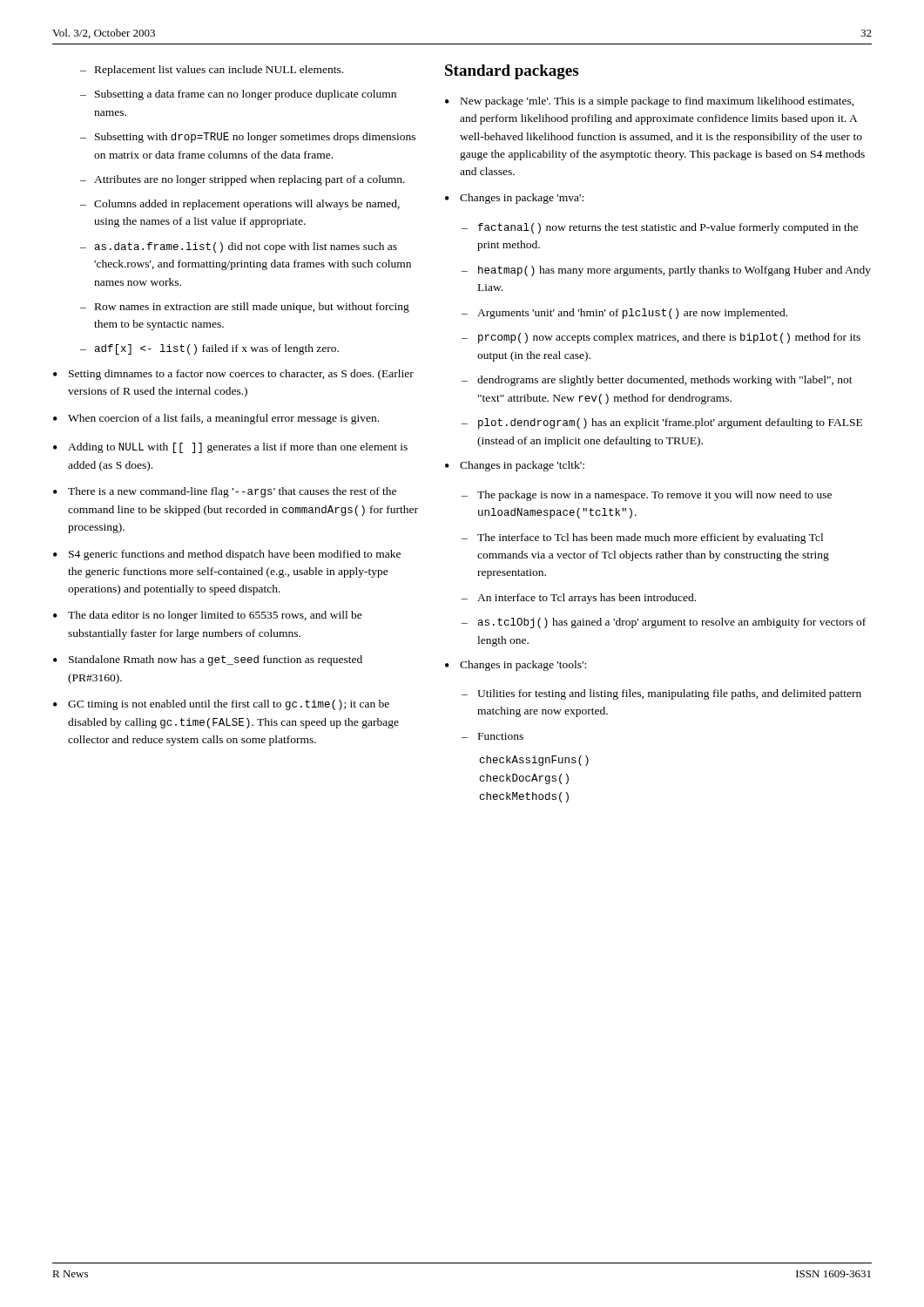Where does it say "• Changes in package 'mva':"?
924x1307 pixels.
tap(514, 199)
